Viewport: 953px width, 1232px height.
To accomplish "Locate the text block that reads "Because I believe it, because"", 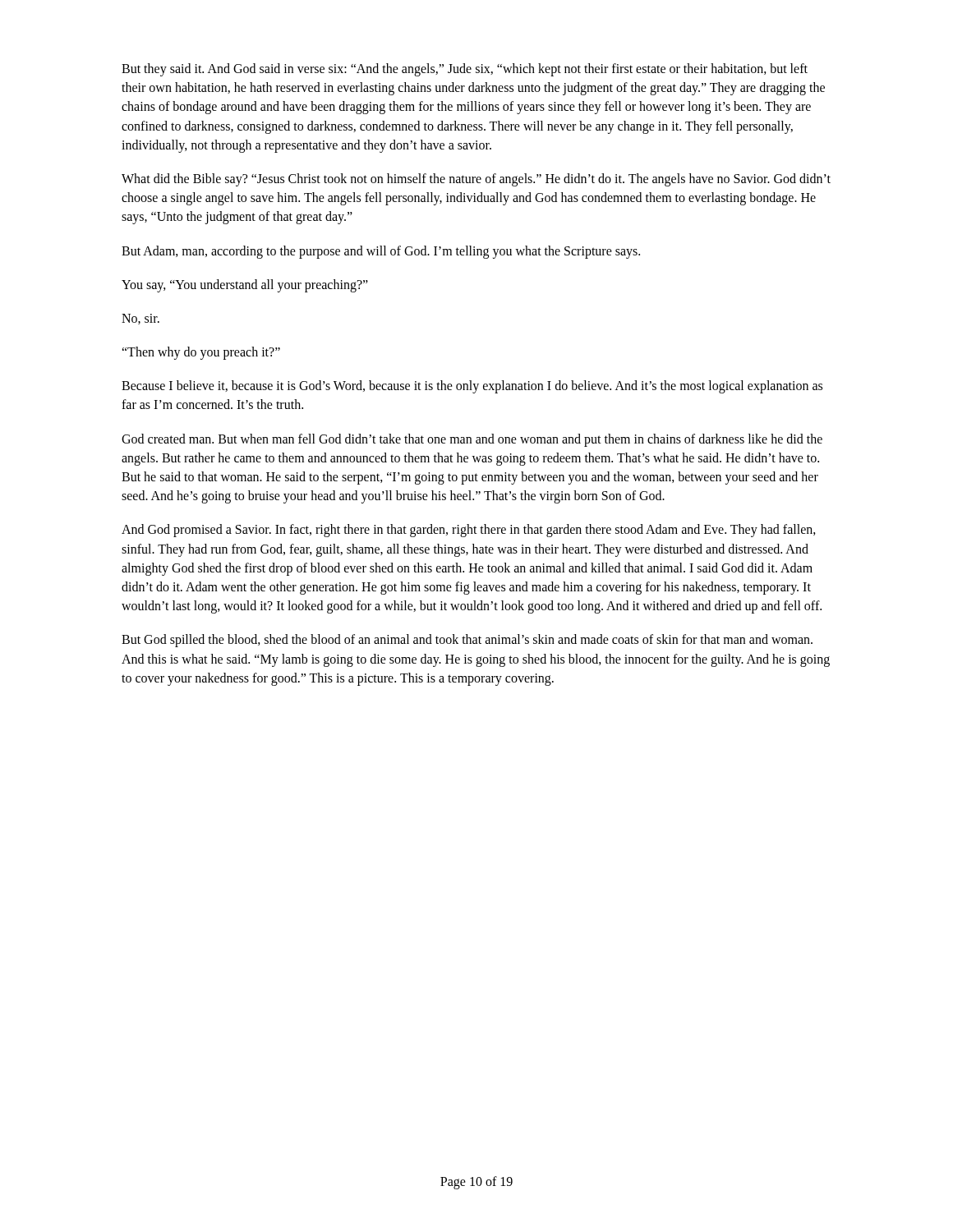I will point(472,395).
